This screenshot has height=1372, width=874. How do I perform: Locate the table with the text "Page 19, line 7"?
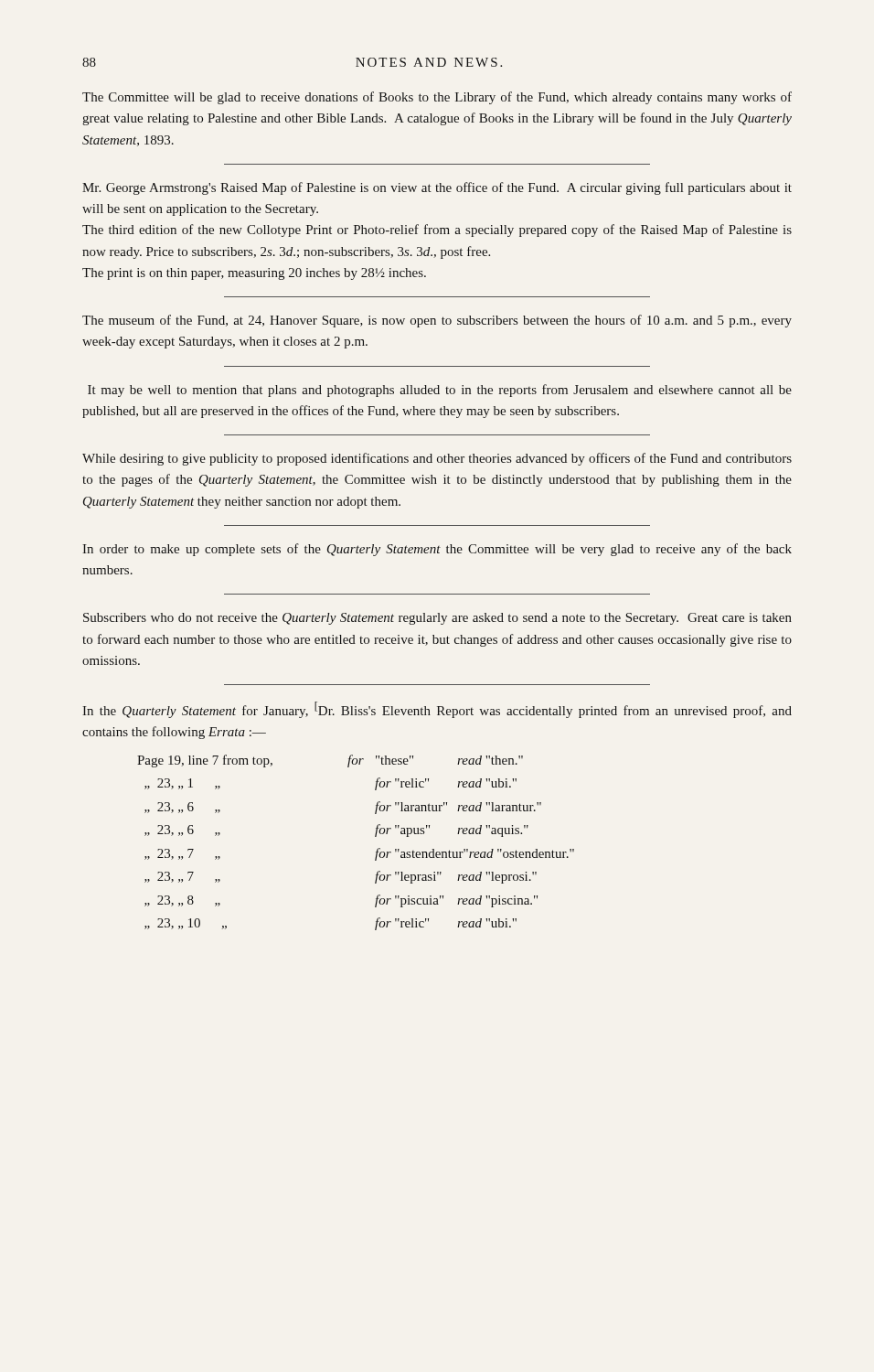click(464, 842)
